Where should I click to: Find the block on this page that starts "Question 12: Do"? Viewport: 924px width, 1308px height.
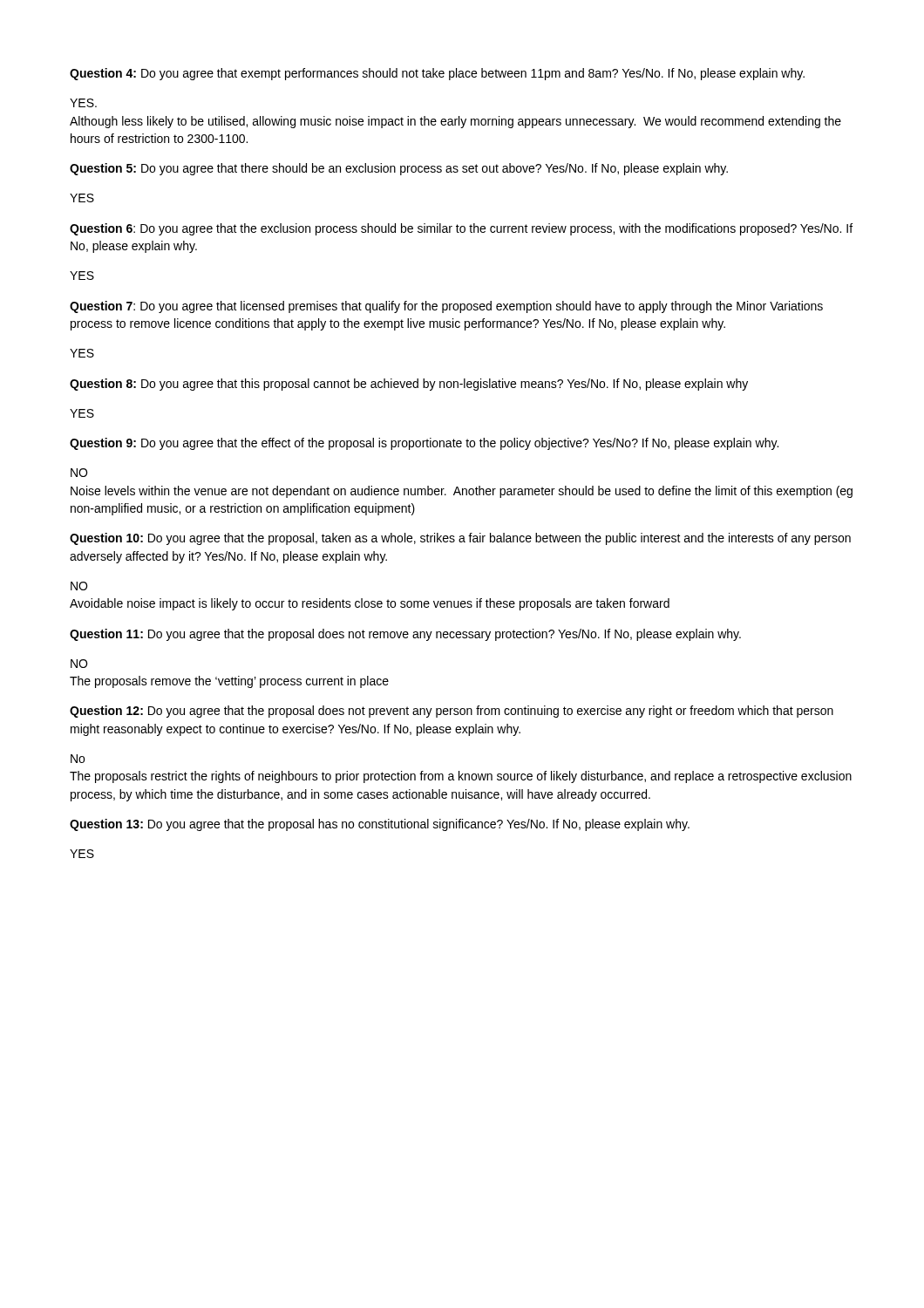point(452,712)
